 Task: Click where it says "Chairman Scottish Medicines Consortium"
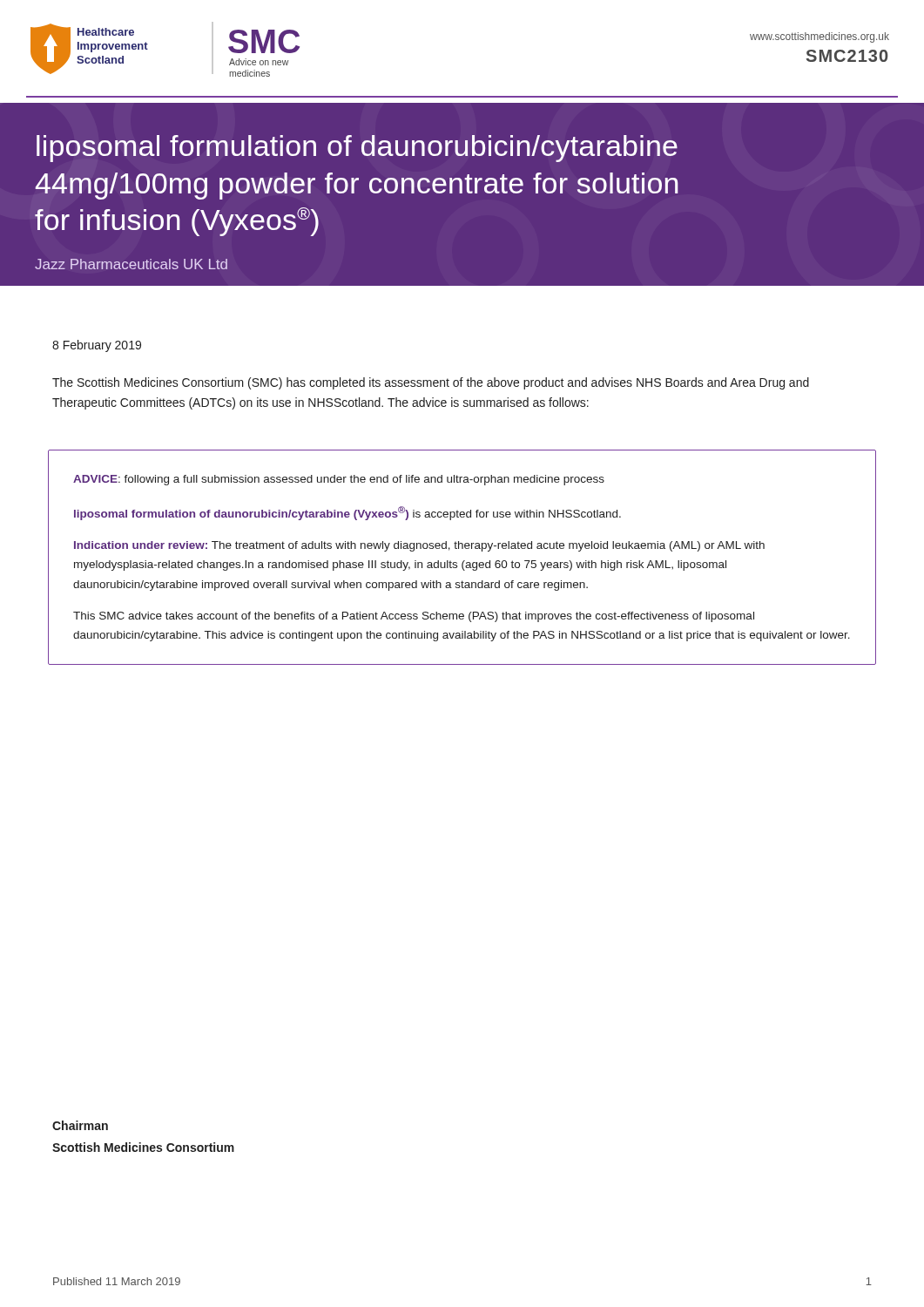coord(143,1136)
